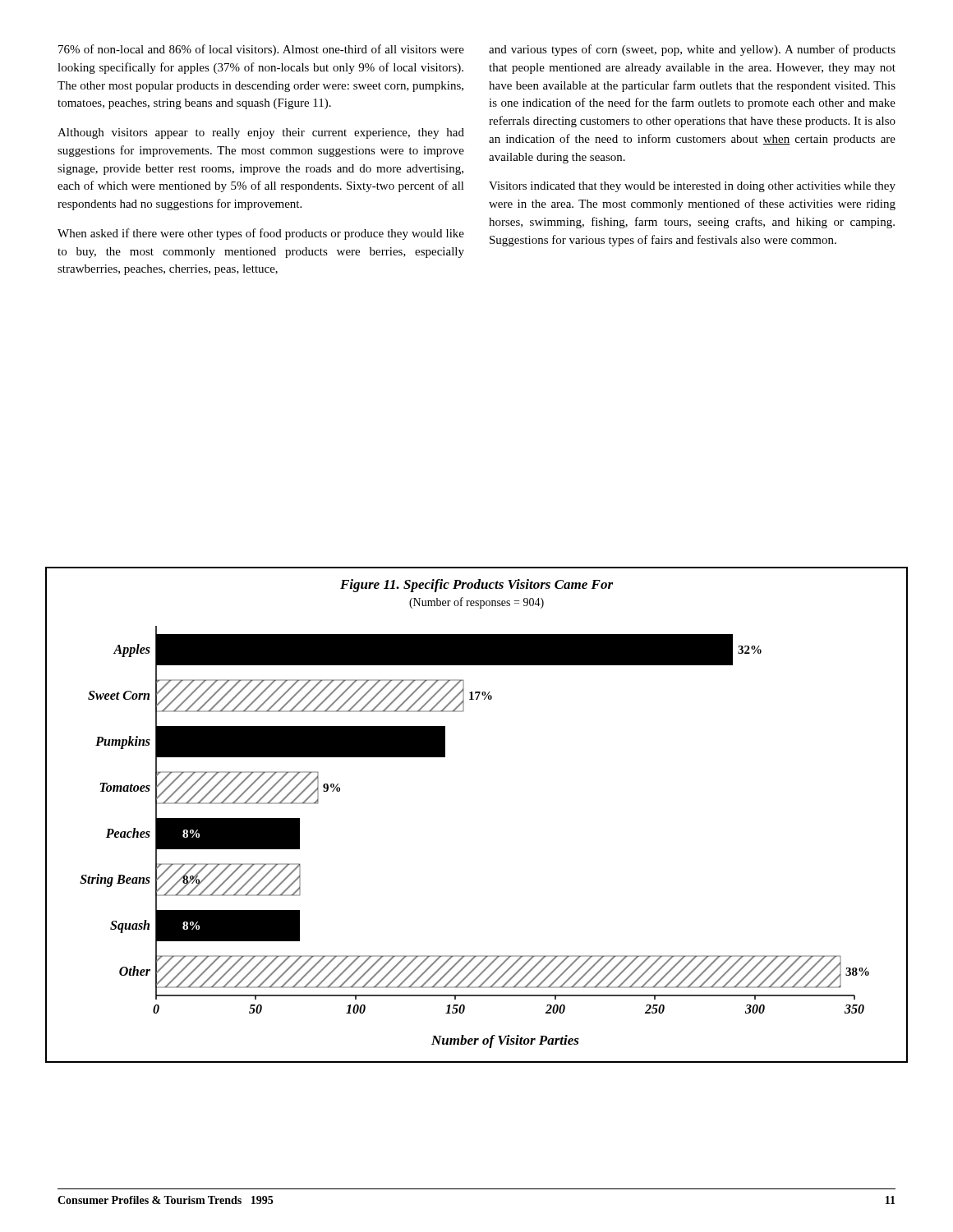
Task: Where is the caption that starts "Figure 11. Specific Products Visitors"?
Action: point(476,584)
